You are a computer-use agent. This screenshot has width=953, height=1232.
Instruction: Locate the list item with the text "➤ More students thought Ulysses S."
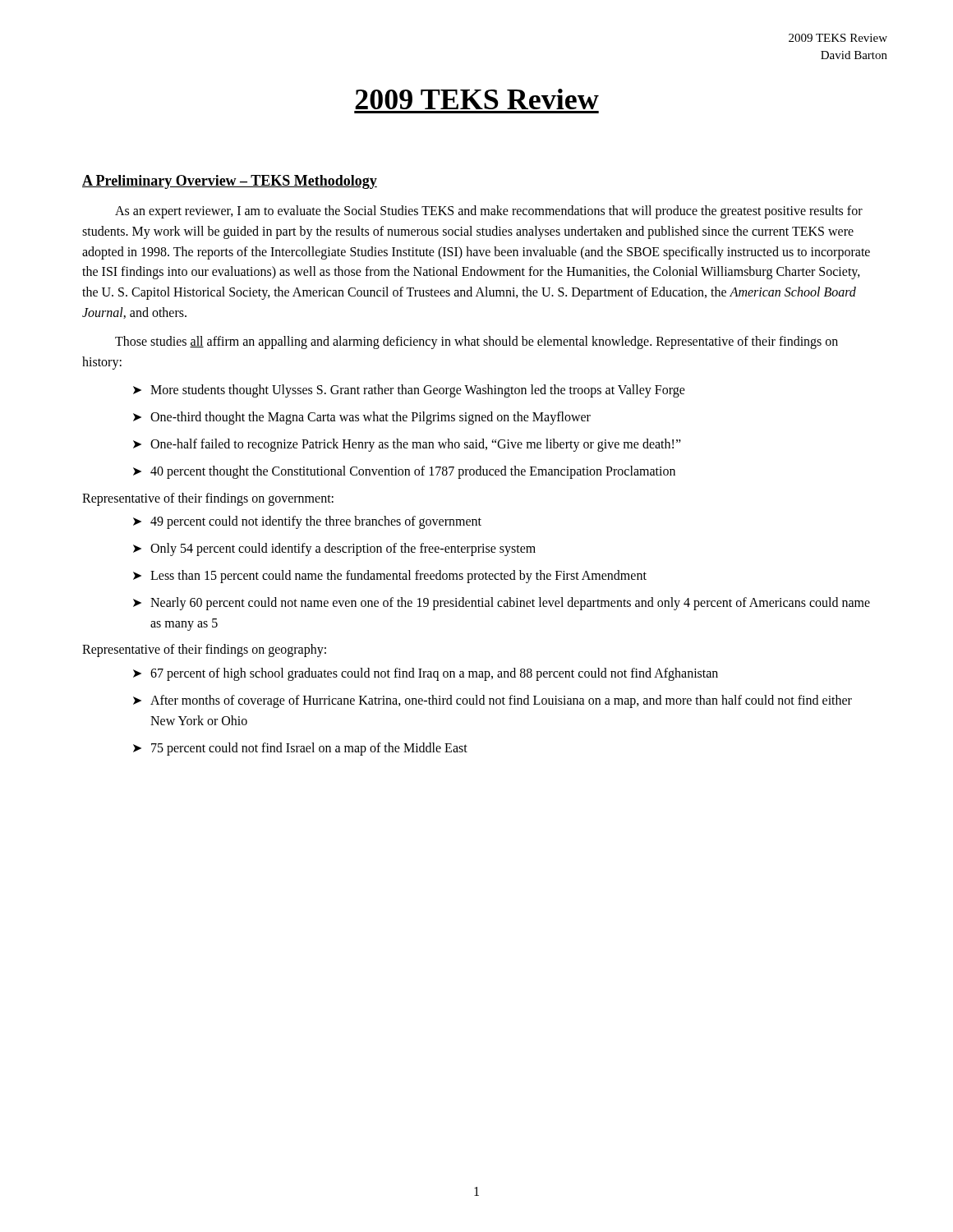[x=408, y=391]
